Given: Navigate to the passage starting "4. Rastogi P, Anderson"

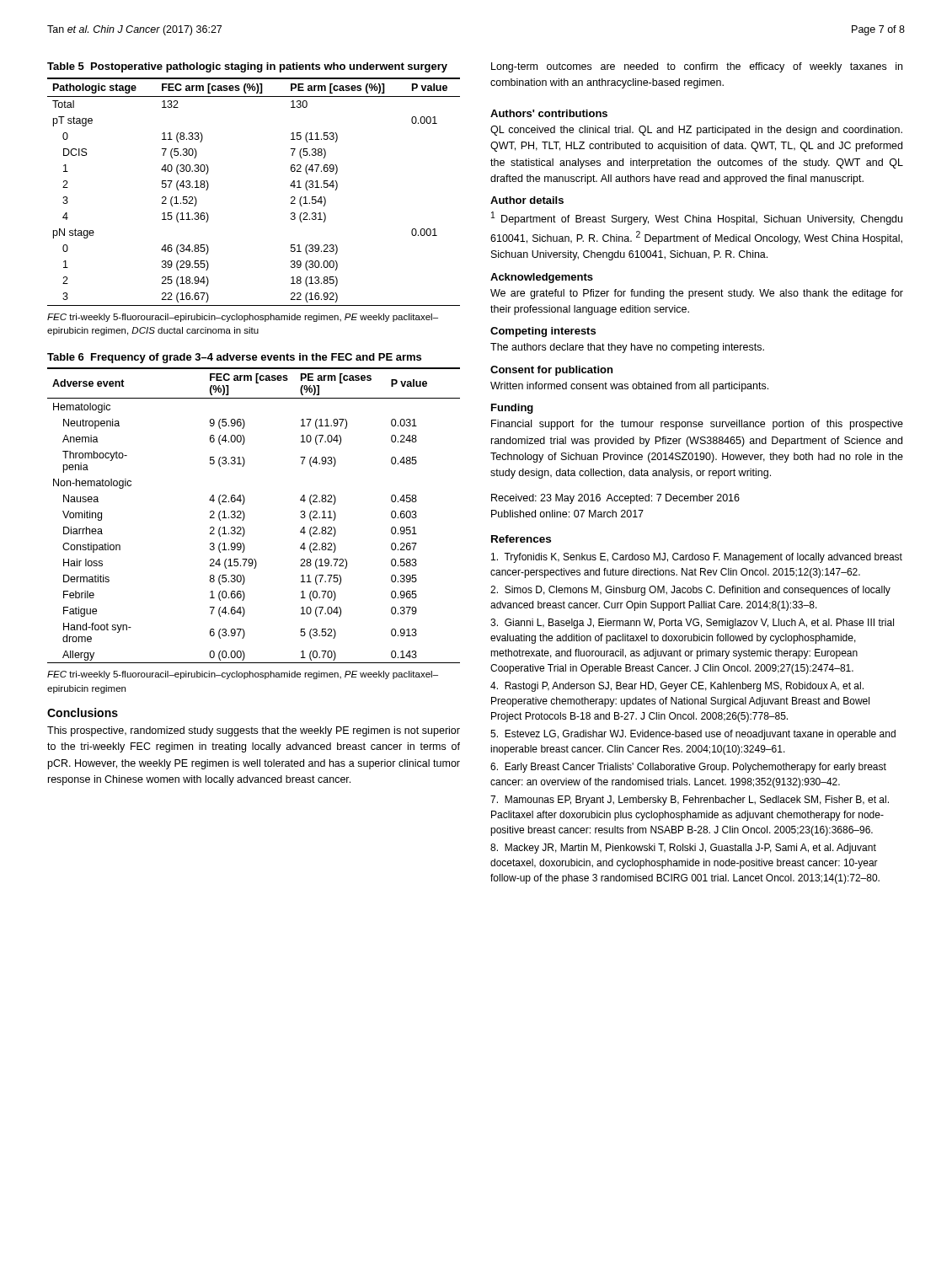Looking at the screenshot, I should point(680,701).
